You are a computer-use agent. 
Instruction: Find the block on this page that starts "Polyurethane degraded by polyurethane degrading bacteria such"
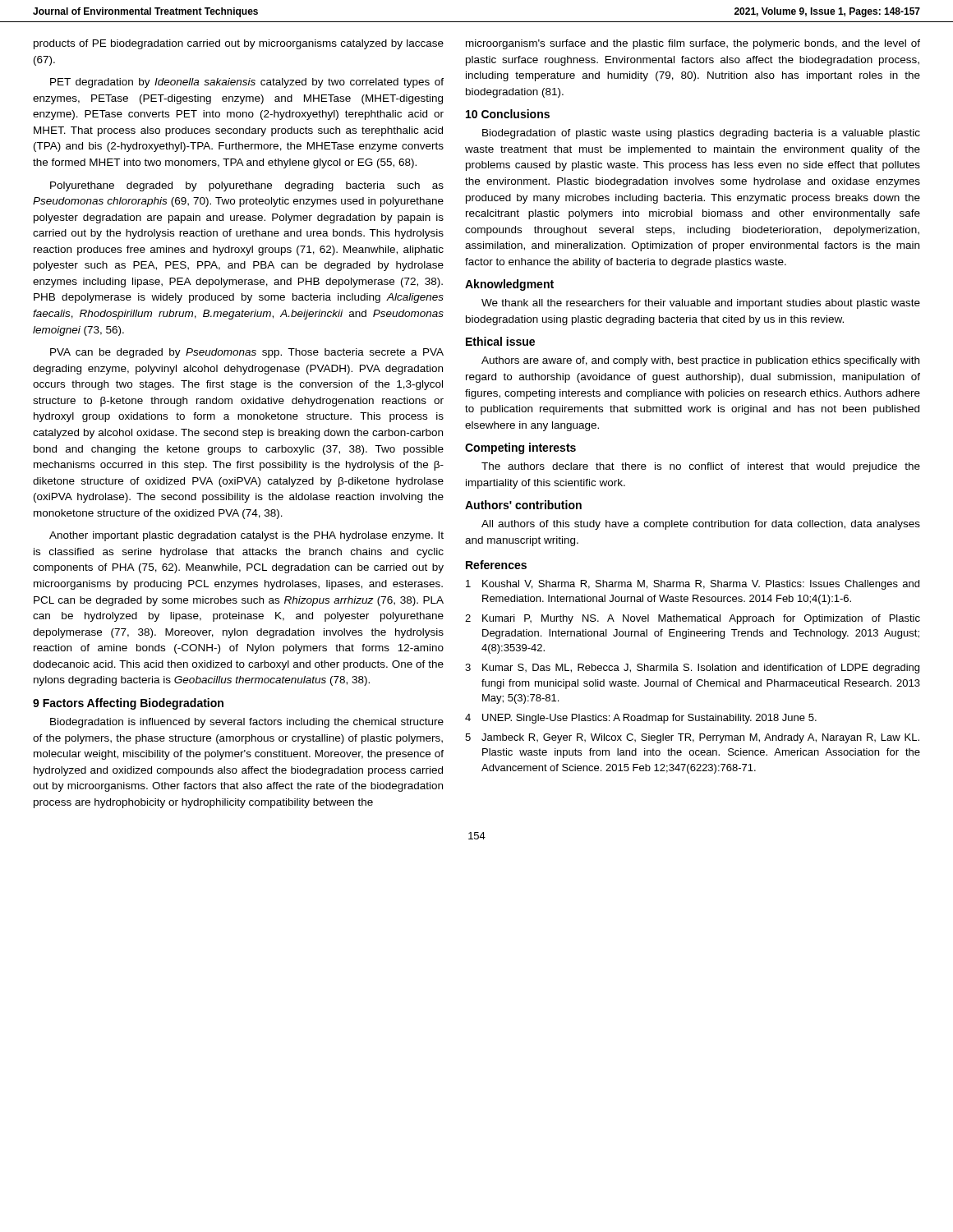coord(238,257)
